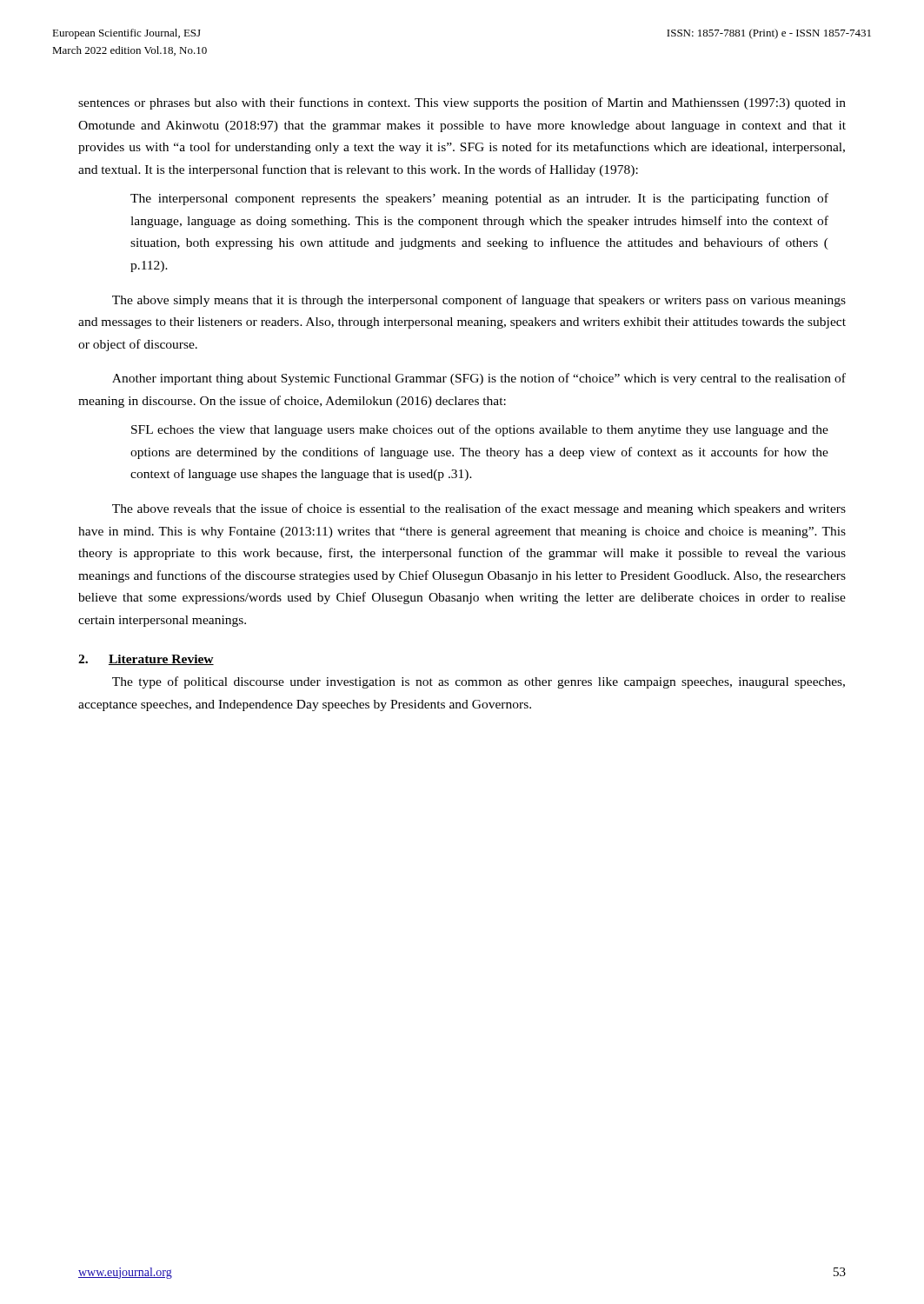Find the passage starting "2. Literature Review"
Viewport: 924px width, 1304px height.
coord(146,659)
